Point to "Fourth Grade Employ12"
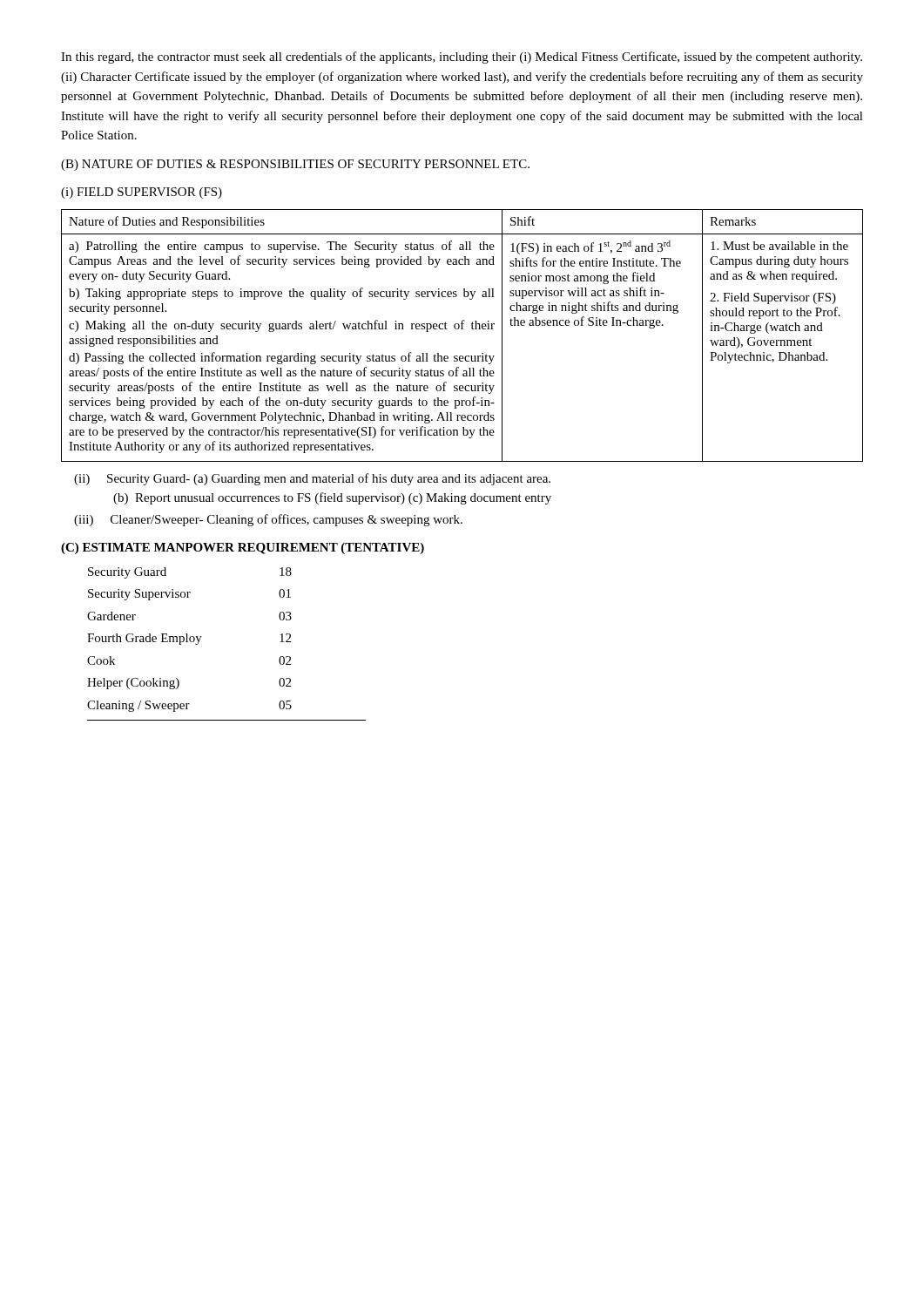 [x=205, y=638]
